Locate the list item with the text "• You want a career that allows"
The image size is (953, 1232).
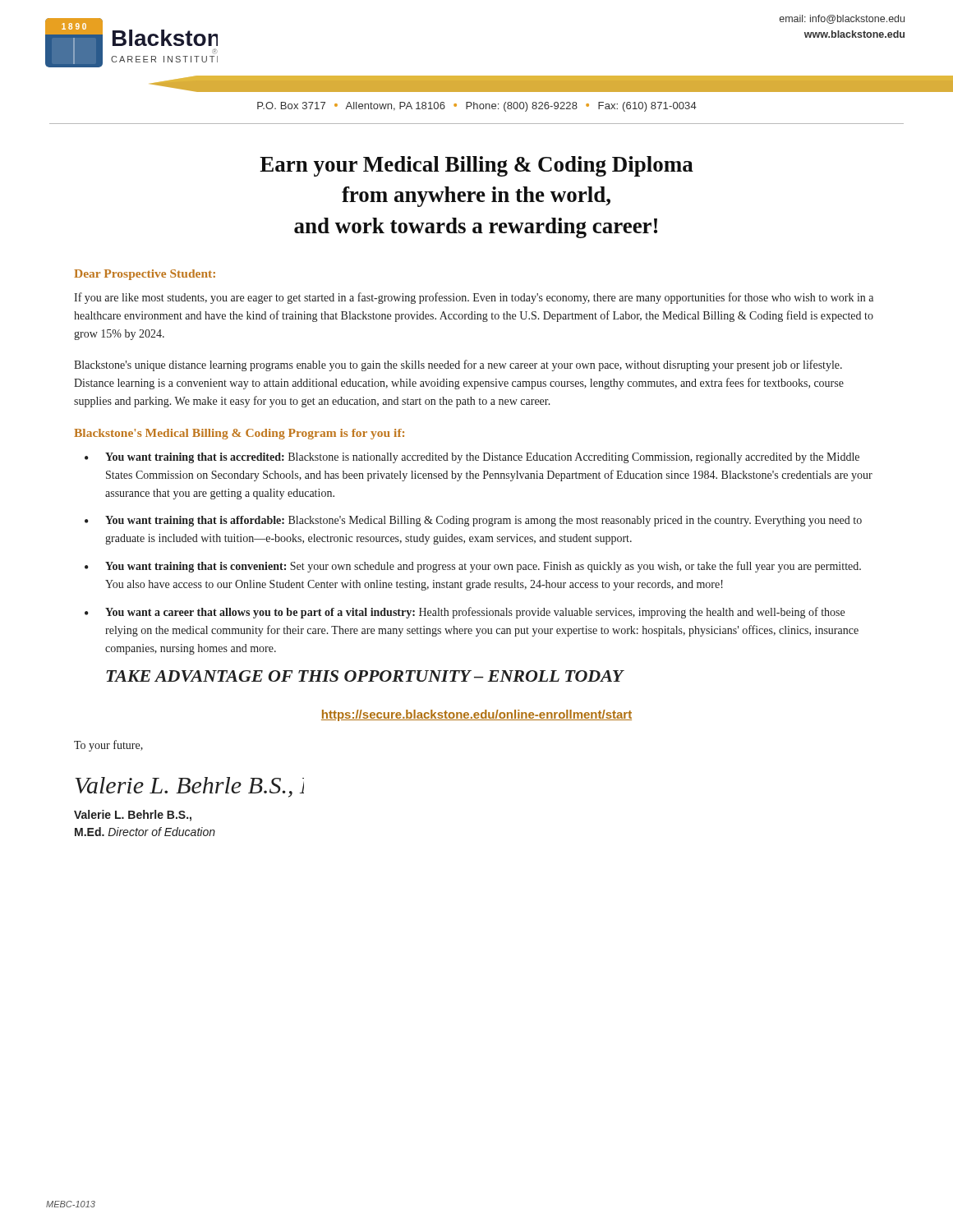coord(481,647)
